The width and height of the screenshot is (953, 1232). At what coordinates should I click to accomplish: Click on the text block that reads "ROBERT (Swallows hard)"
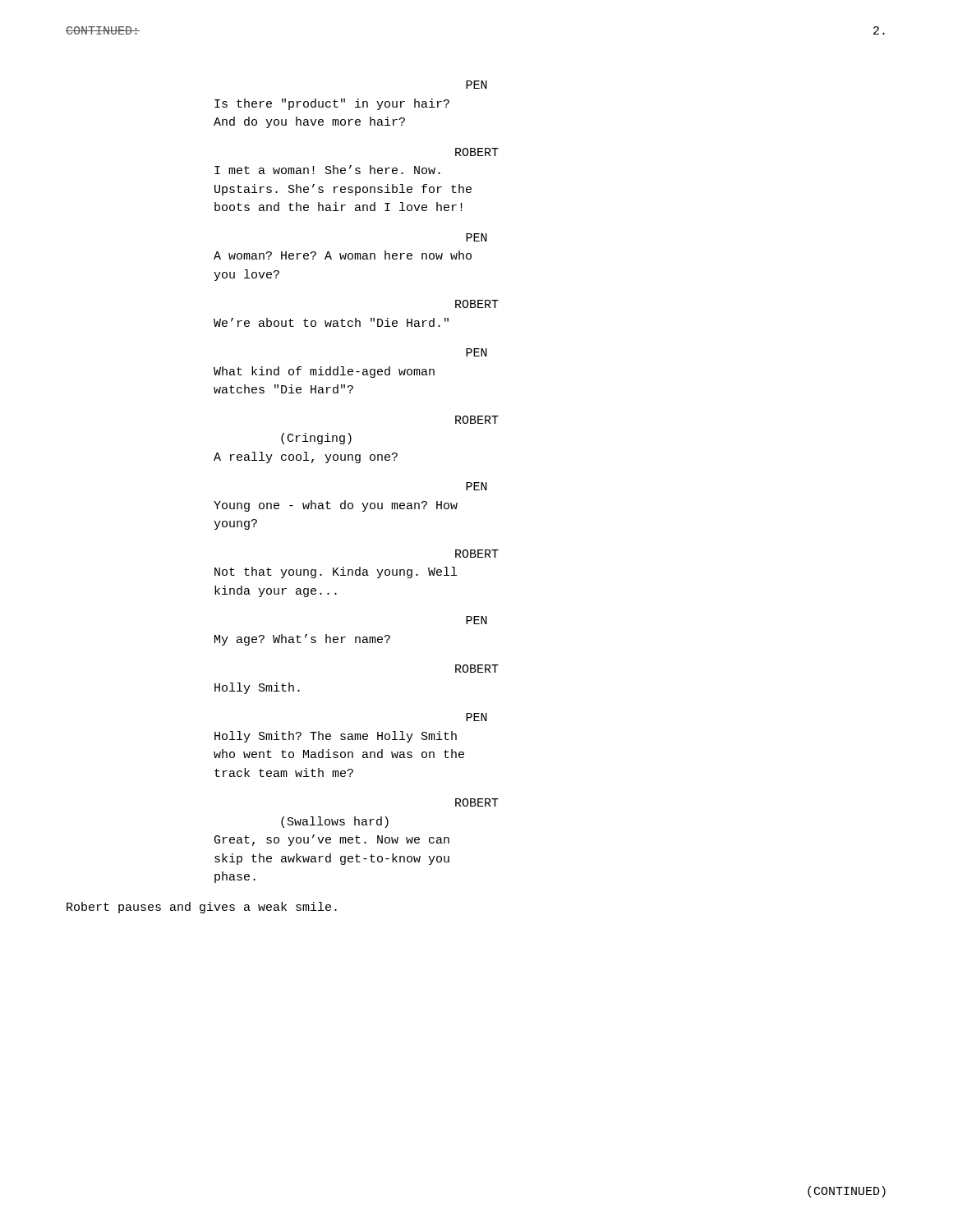click(x=477, y=802)
